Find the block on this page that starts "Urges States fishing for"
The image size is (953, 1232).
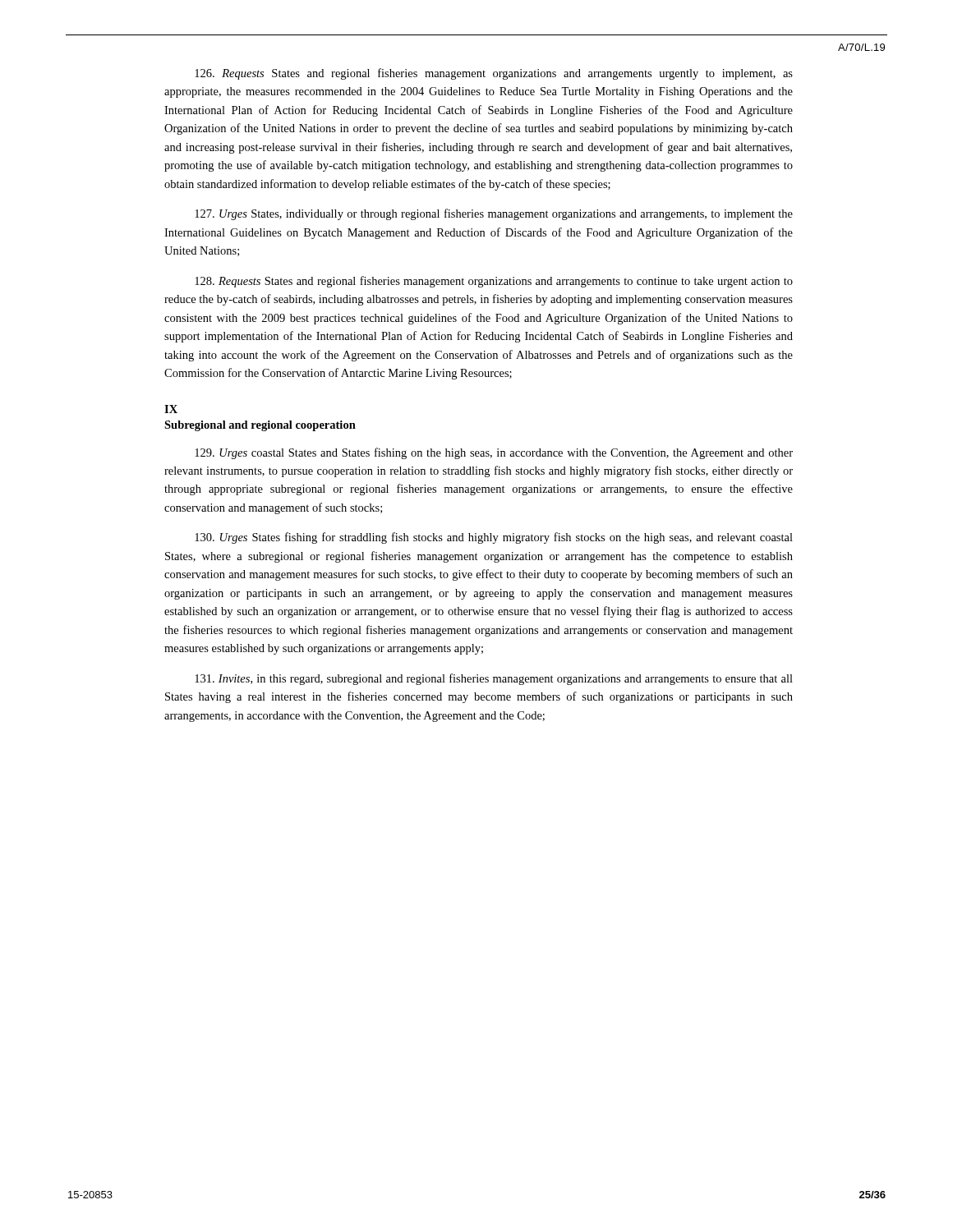tap(479, 593)
